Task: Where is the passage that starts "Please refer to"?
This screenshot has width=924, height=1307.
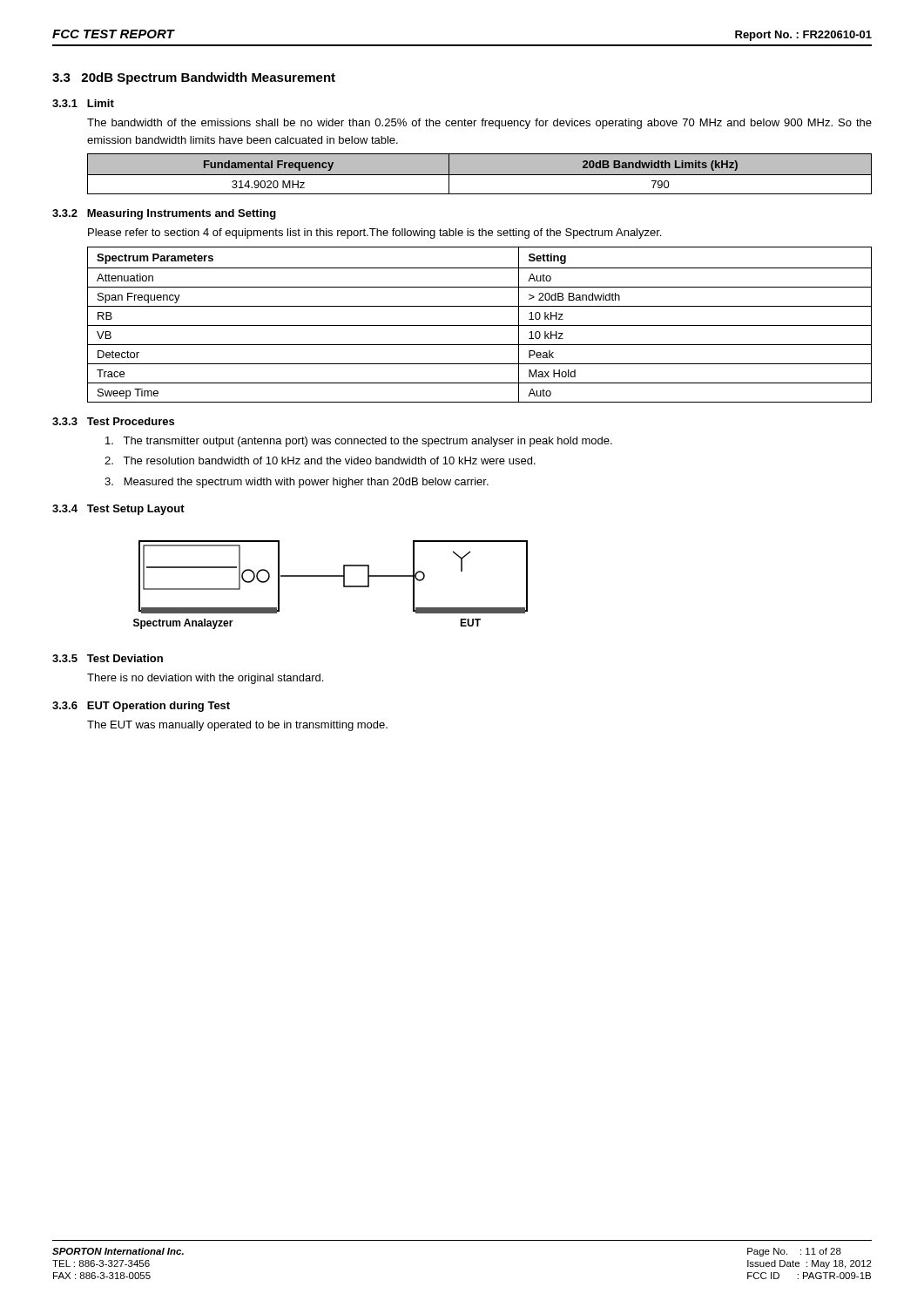Action: coord(375,232)
